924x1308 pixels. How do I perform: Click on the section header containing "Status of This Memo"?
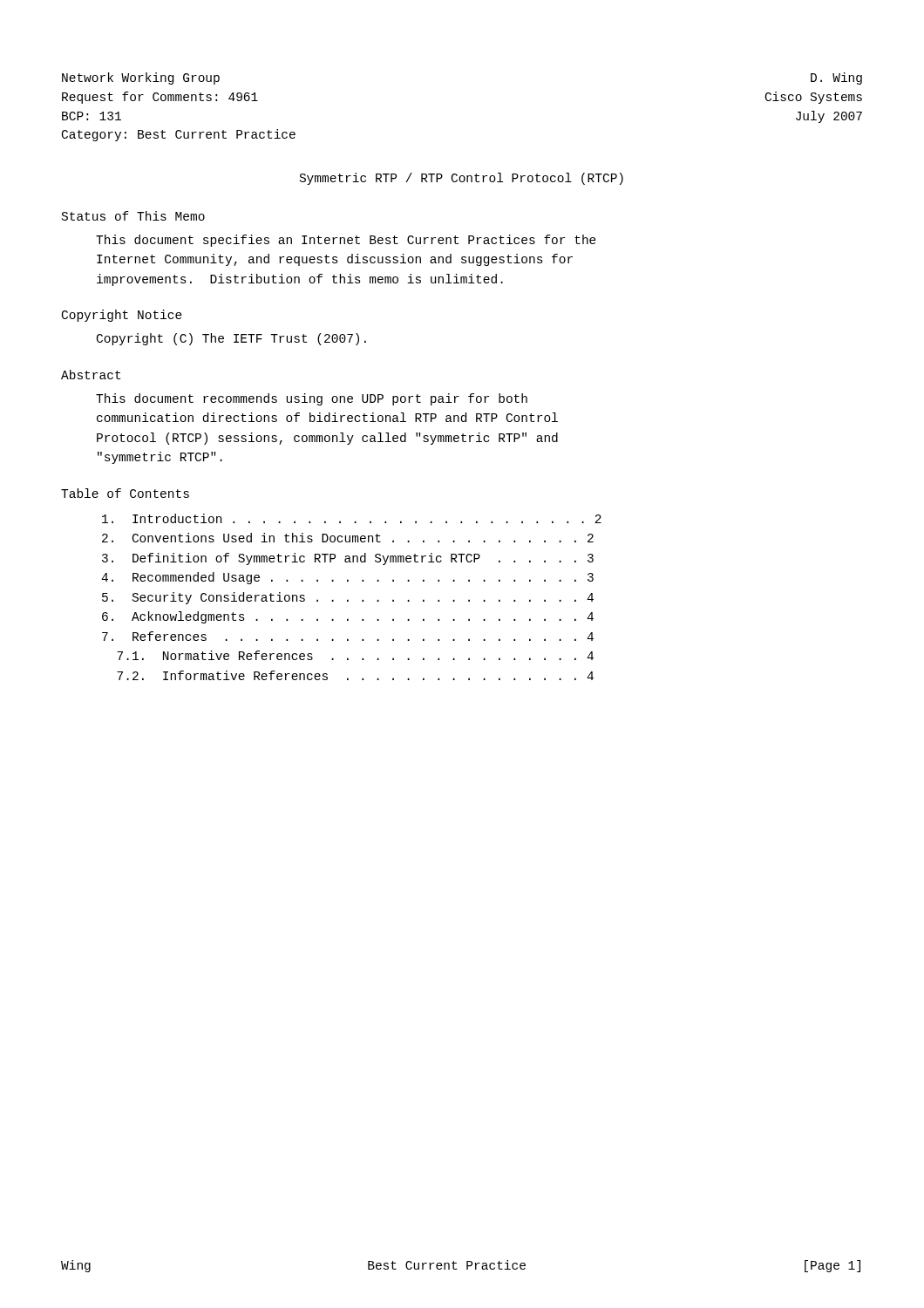133,217
